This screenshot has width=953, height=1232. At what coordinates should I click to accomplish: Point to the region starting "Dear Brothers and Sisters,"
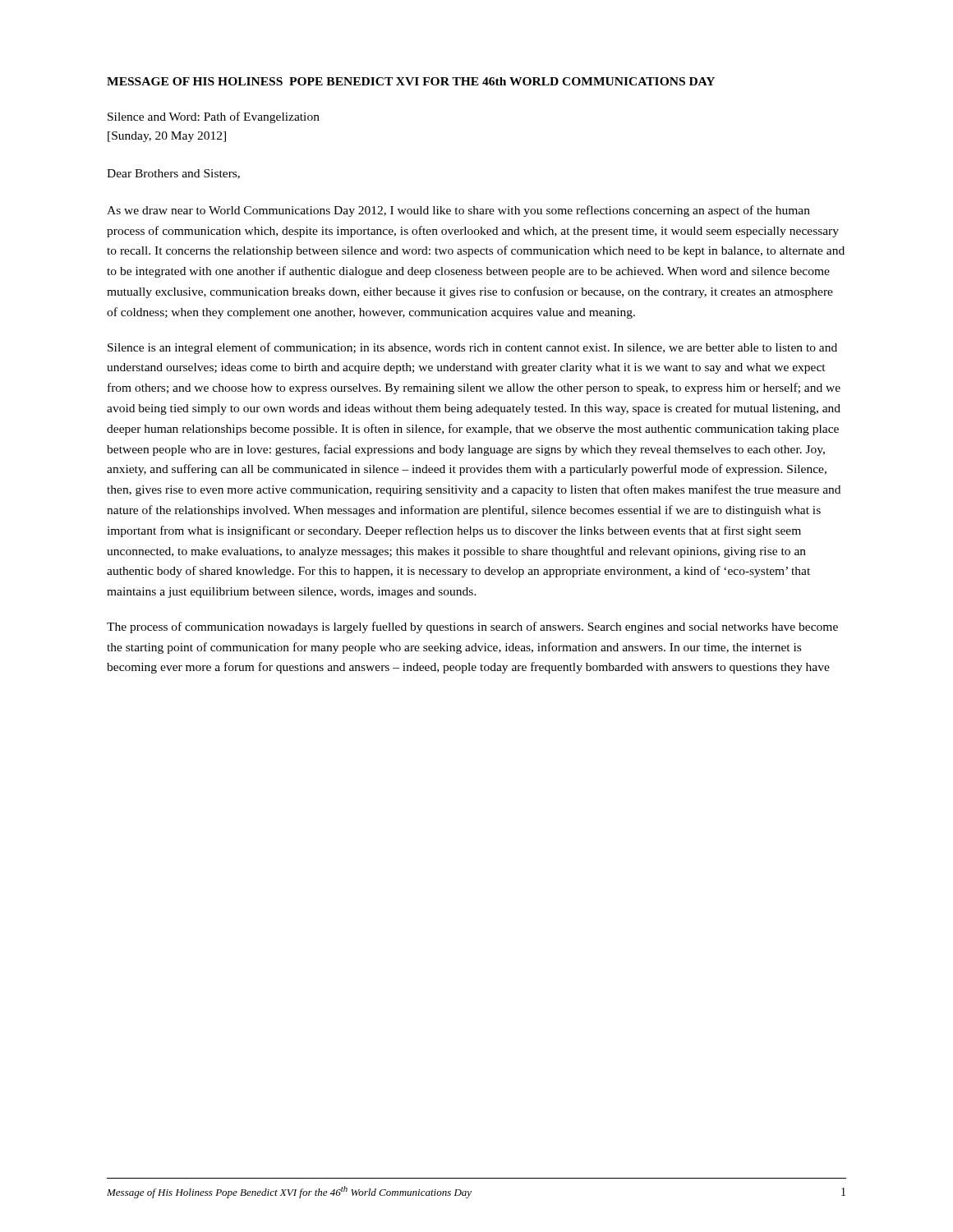pyautogui.click(x=174, y=172)
